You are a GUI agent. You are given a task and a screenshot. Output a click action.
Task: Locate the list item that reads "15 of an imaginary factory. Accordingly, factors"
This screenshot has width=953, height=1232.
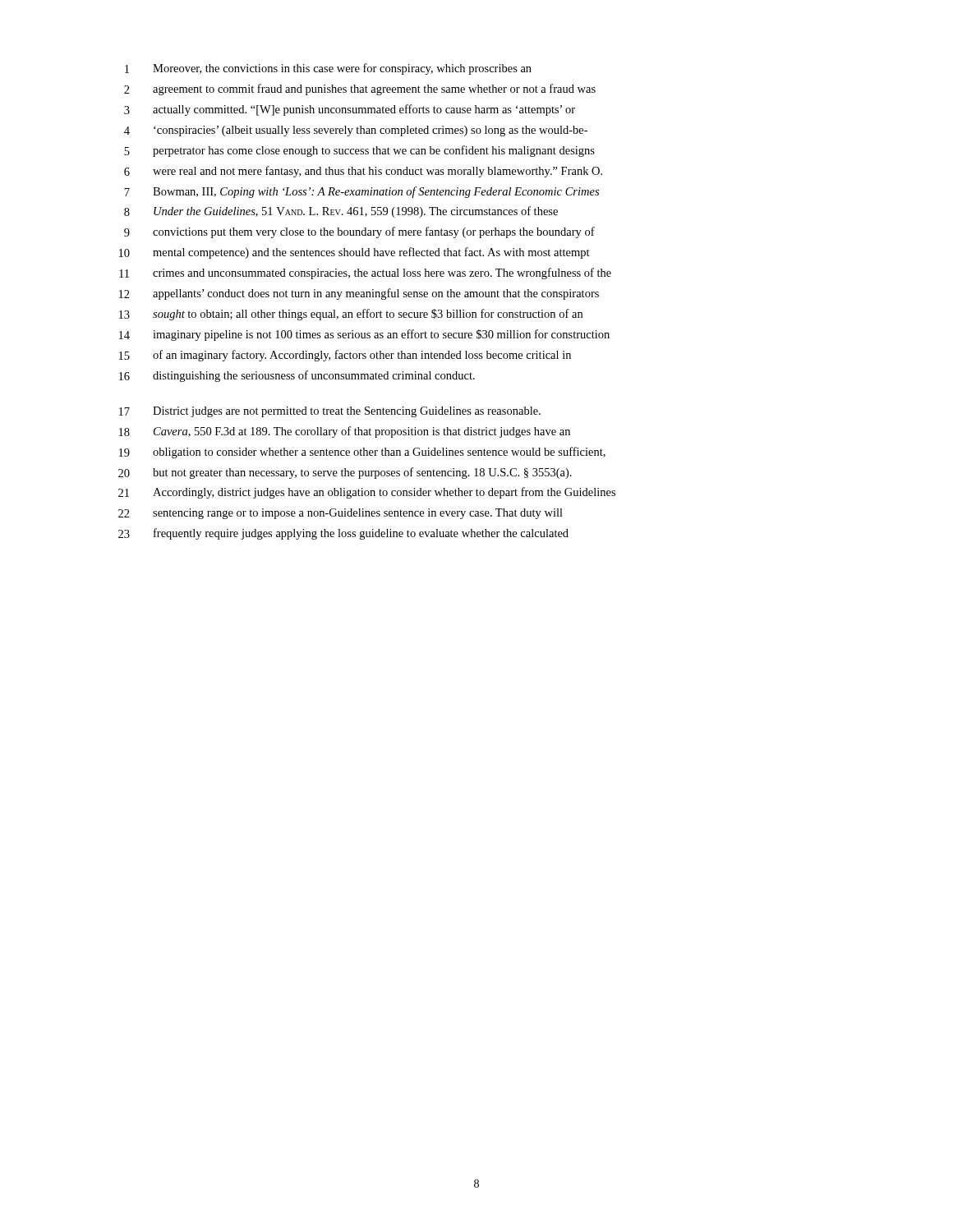pyautogui.click(x=485, y=356)
